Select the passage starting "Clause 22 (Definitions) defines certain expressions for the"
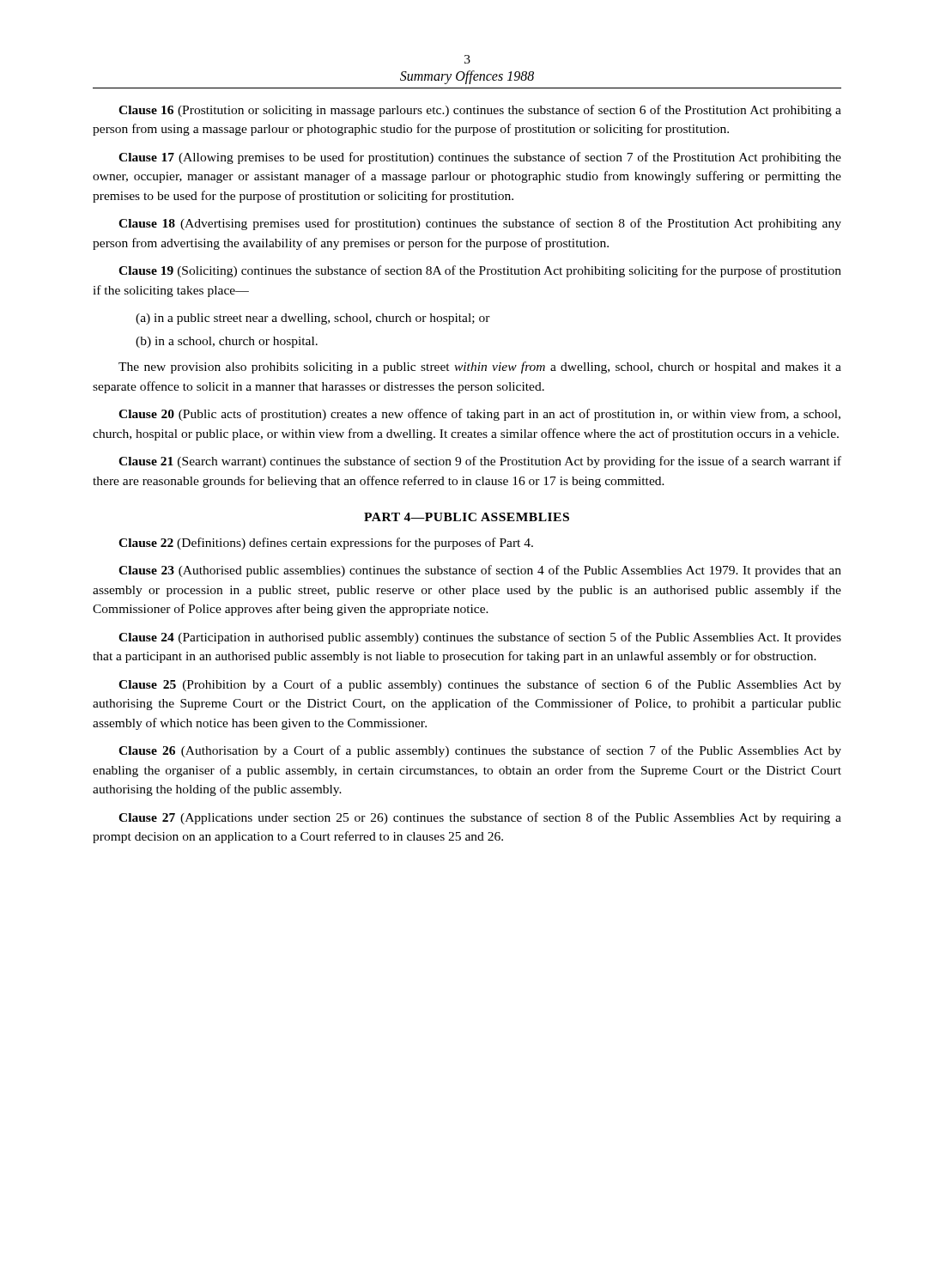Screen dimensions: 1288x934 click(326, 542)
